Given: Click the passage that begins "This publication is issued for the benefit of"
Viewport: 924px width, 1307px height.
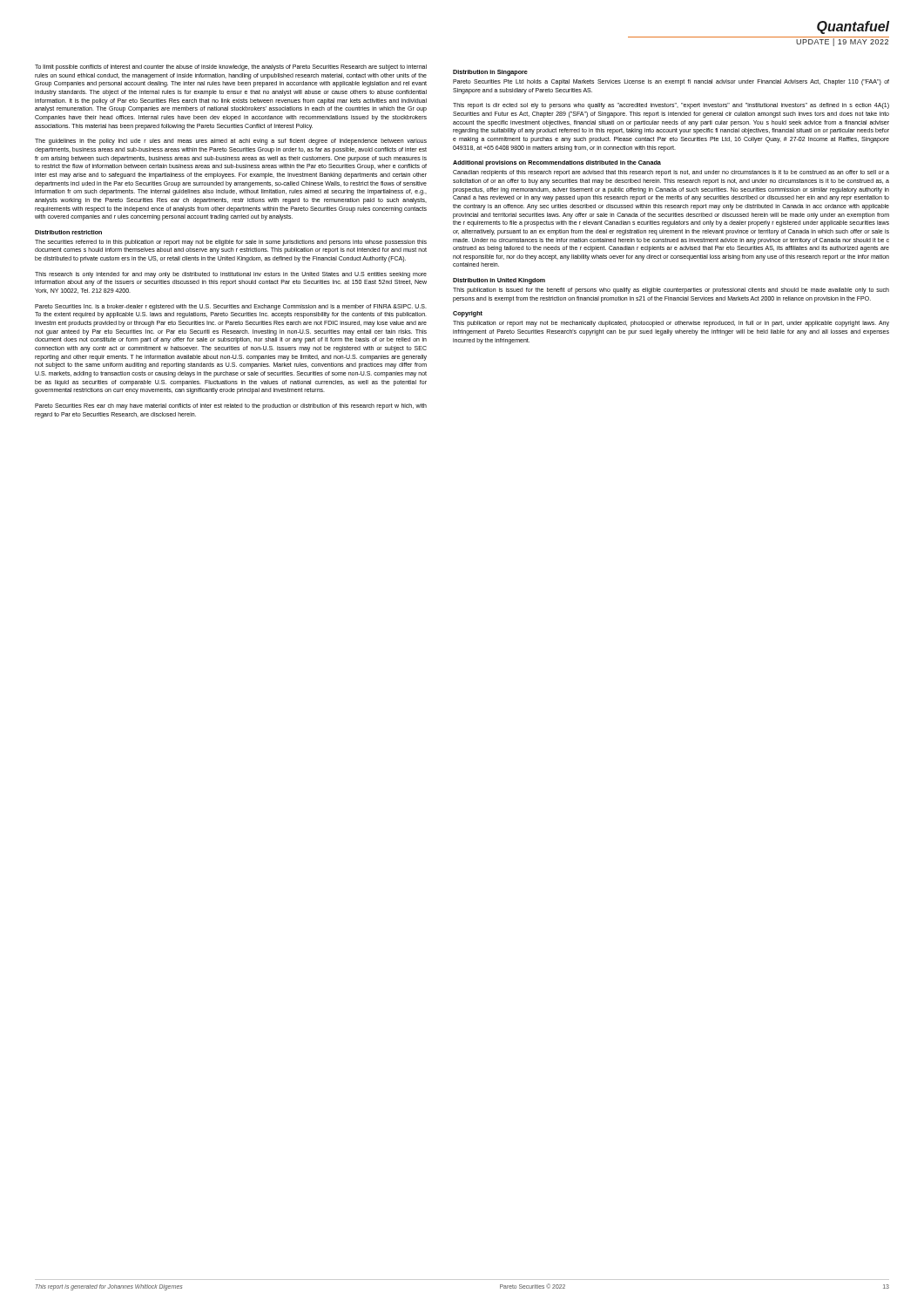Looking at the screenshot, I should pyautogui.click(x=671, y=294).
